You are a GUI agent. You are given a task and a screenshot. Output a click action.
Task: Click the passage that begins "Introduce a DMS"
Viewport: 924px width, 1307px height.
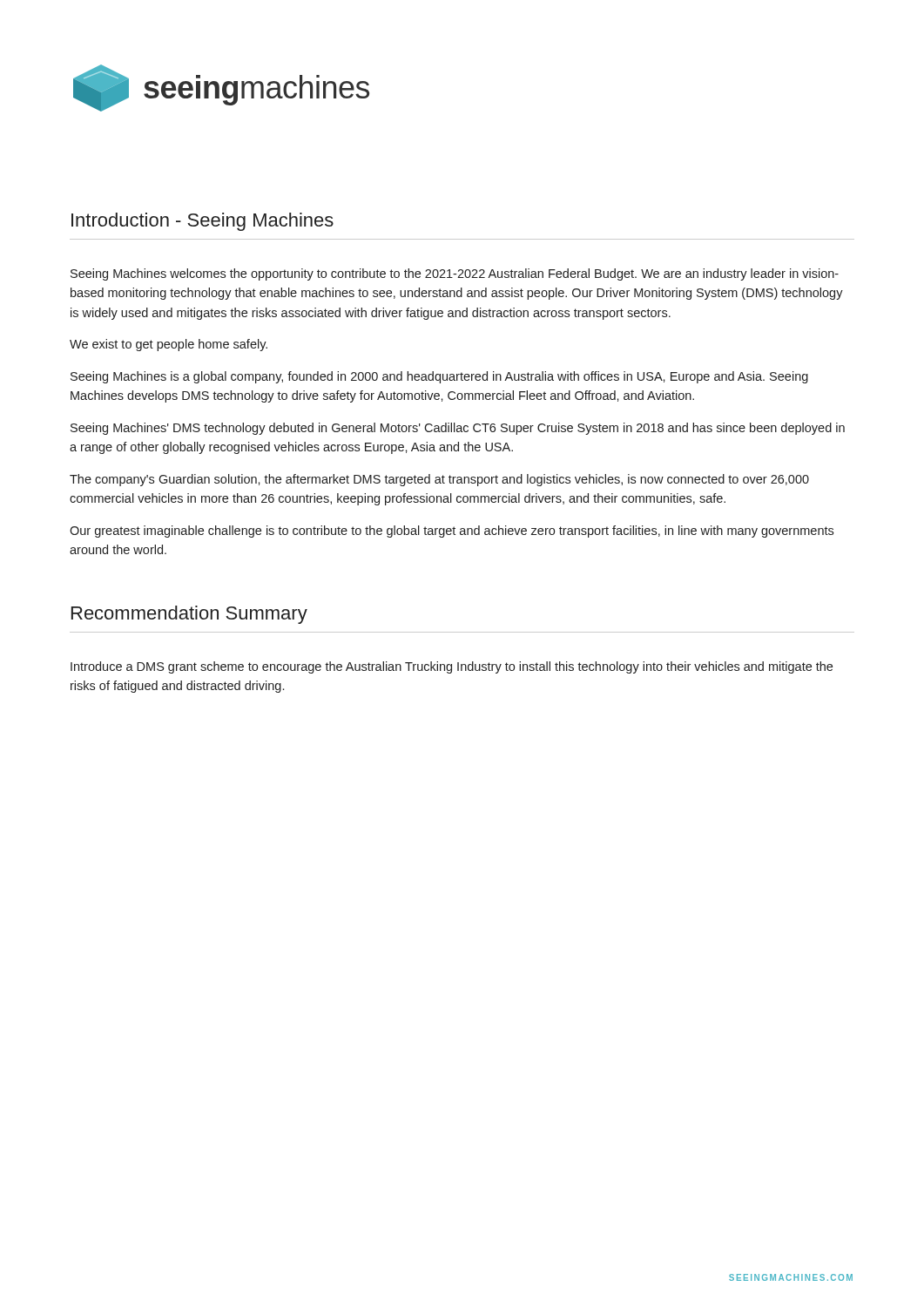[452, 676]
